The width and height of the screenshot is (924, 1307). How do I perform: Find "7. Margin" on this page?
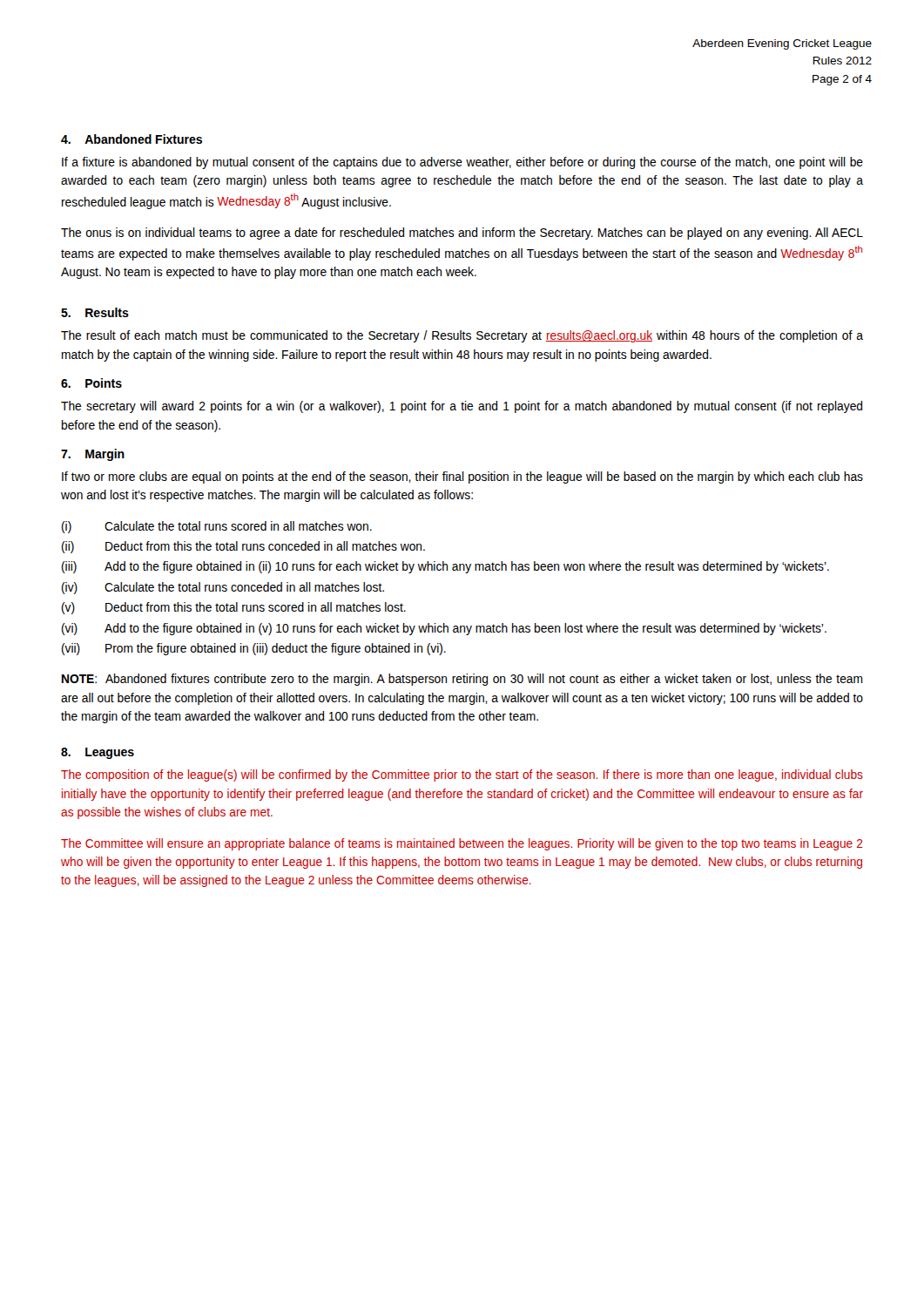[93, 454]
